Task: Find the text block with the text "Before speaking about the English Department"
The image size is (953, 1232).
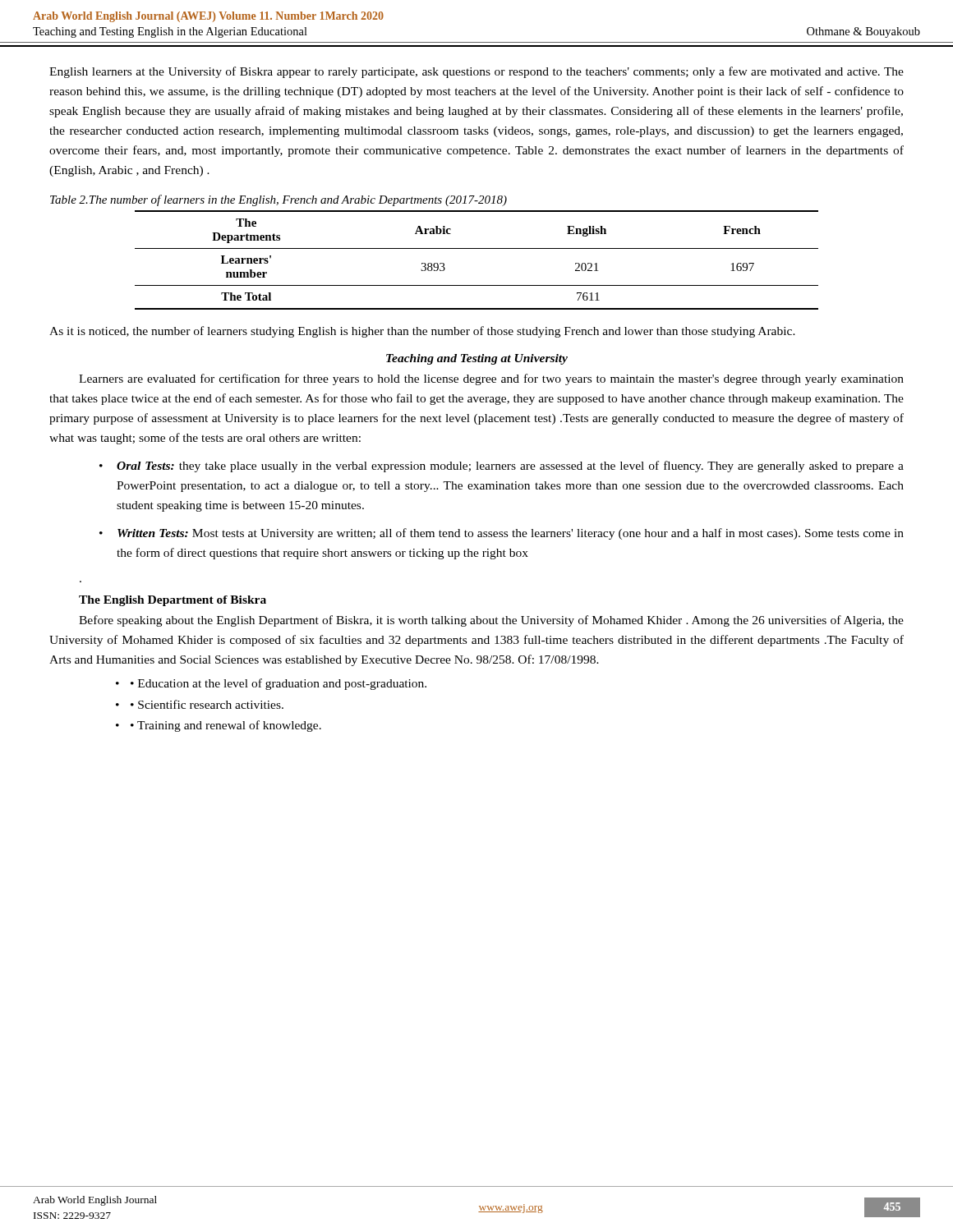Action: tap(476, 640)
